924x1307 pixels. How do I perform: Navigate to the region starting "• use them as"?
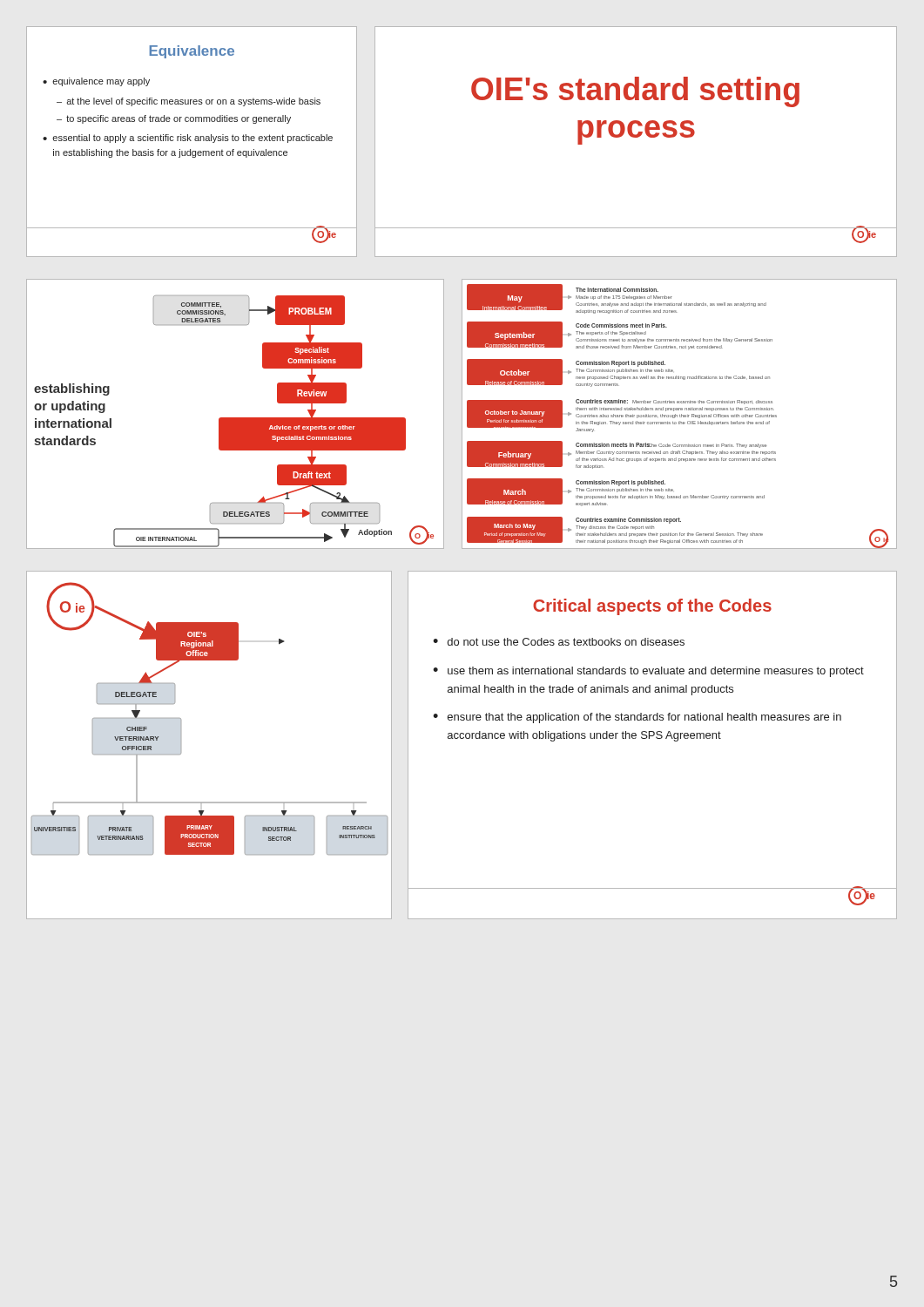pyautogui.click(x=652, y=680)
